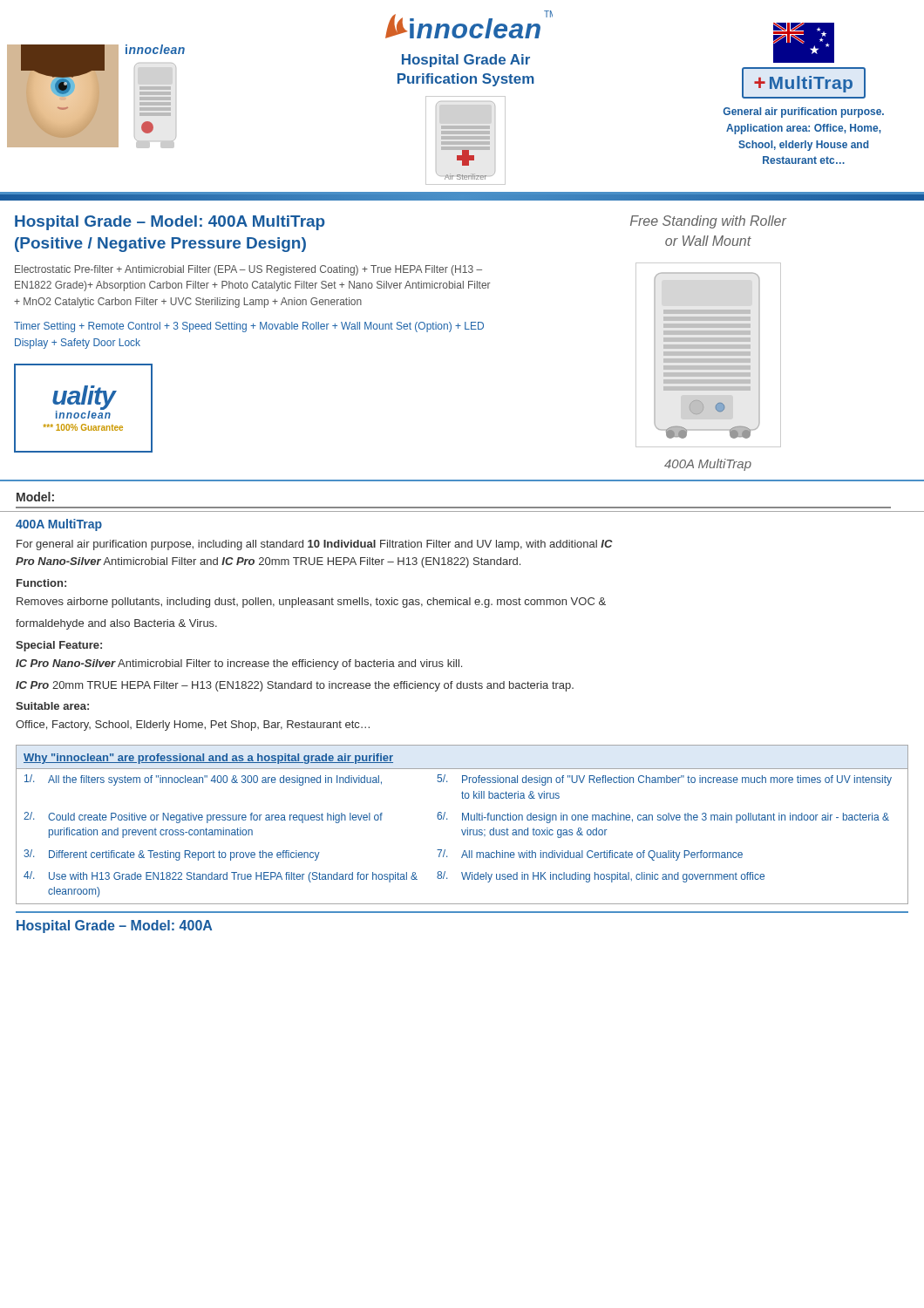Locate the text block that says "For general air purification purpose, including all standard"
Image resolution: width=924 pixels, height=1308 pixels.
(314, 552)
